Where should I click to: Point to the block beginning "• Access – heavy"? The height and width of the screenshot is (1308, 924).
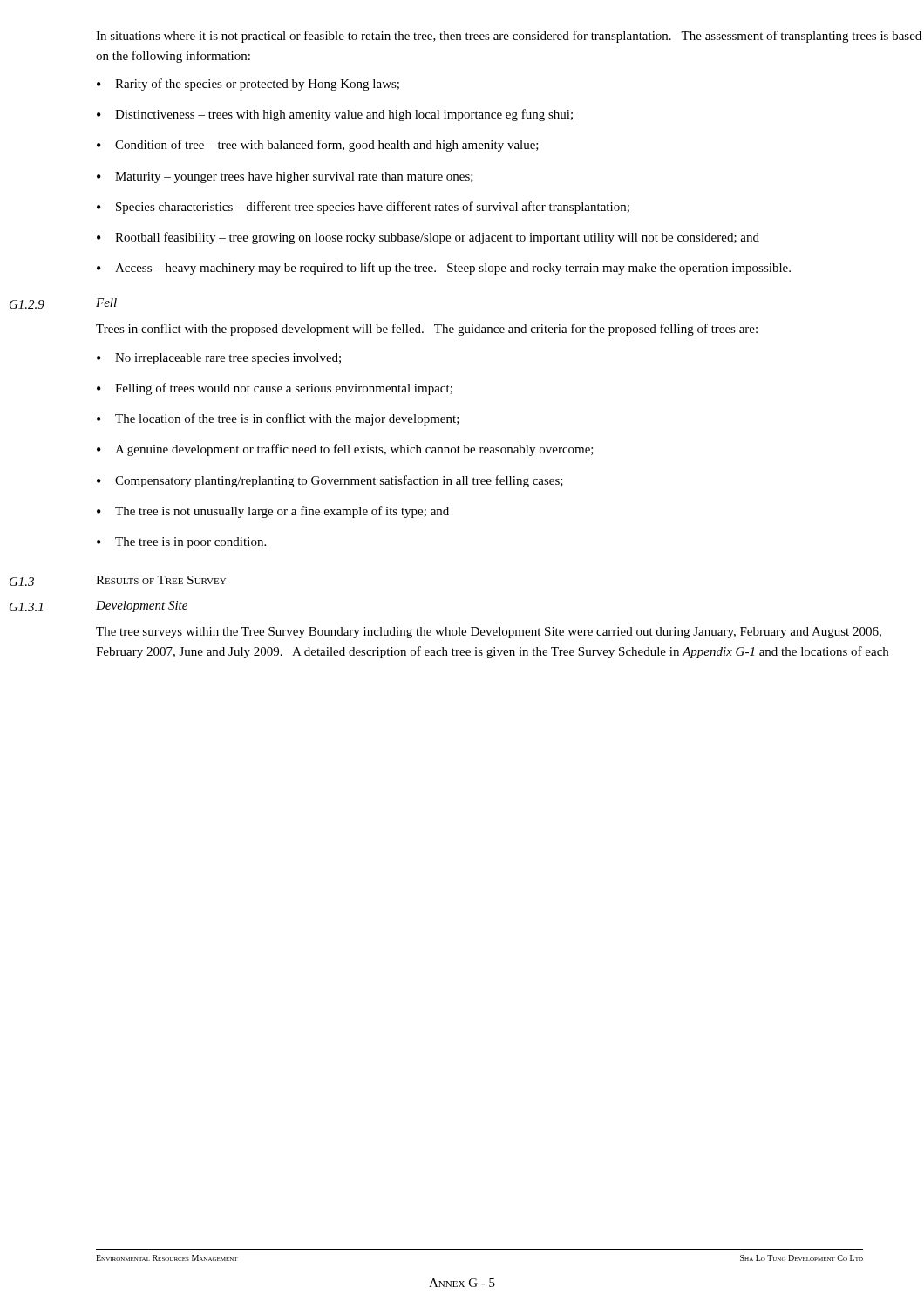coord(510,269)
